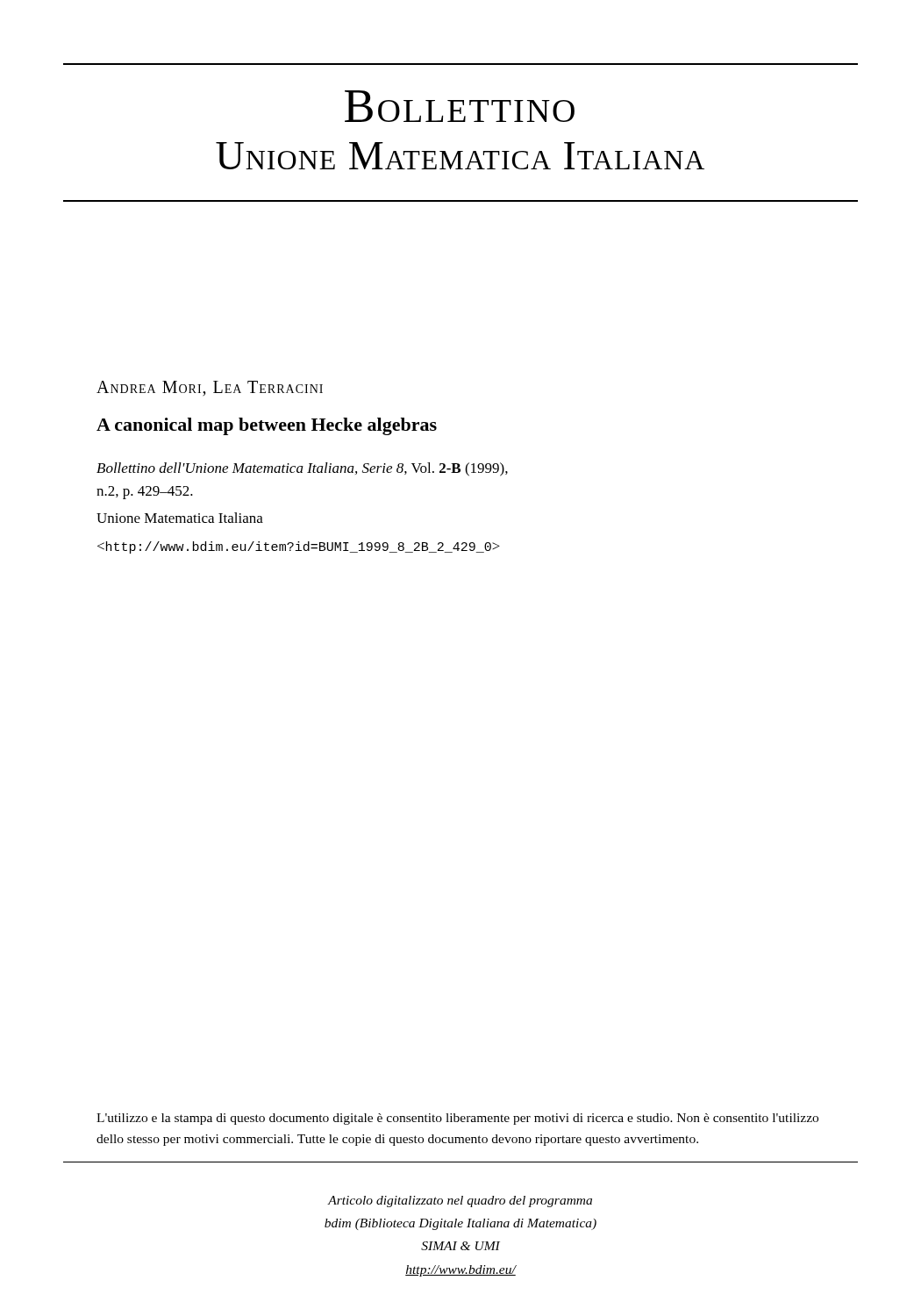921x1316 pixels.
Task: Locate the text containing "Andrea Mori, Lea Terracini"
Action: (x=210, y=387)
